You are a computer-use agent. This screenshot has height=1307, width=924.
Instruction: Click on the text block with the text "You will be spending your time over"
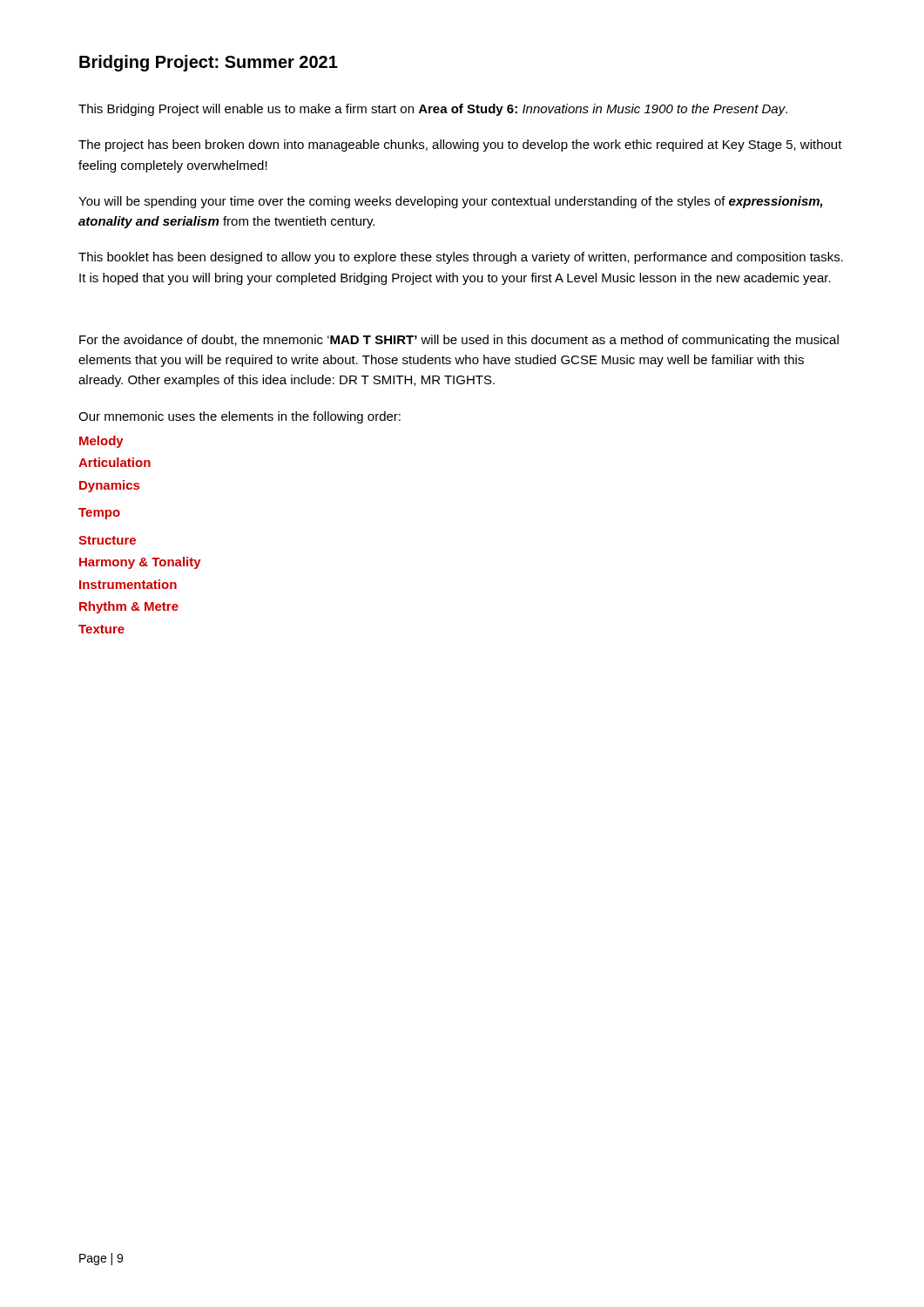(x=451, y=211)
